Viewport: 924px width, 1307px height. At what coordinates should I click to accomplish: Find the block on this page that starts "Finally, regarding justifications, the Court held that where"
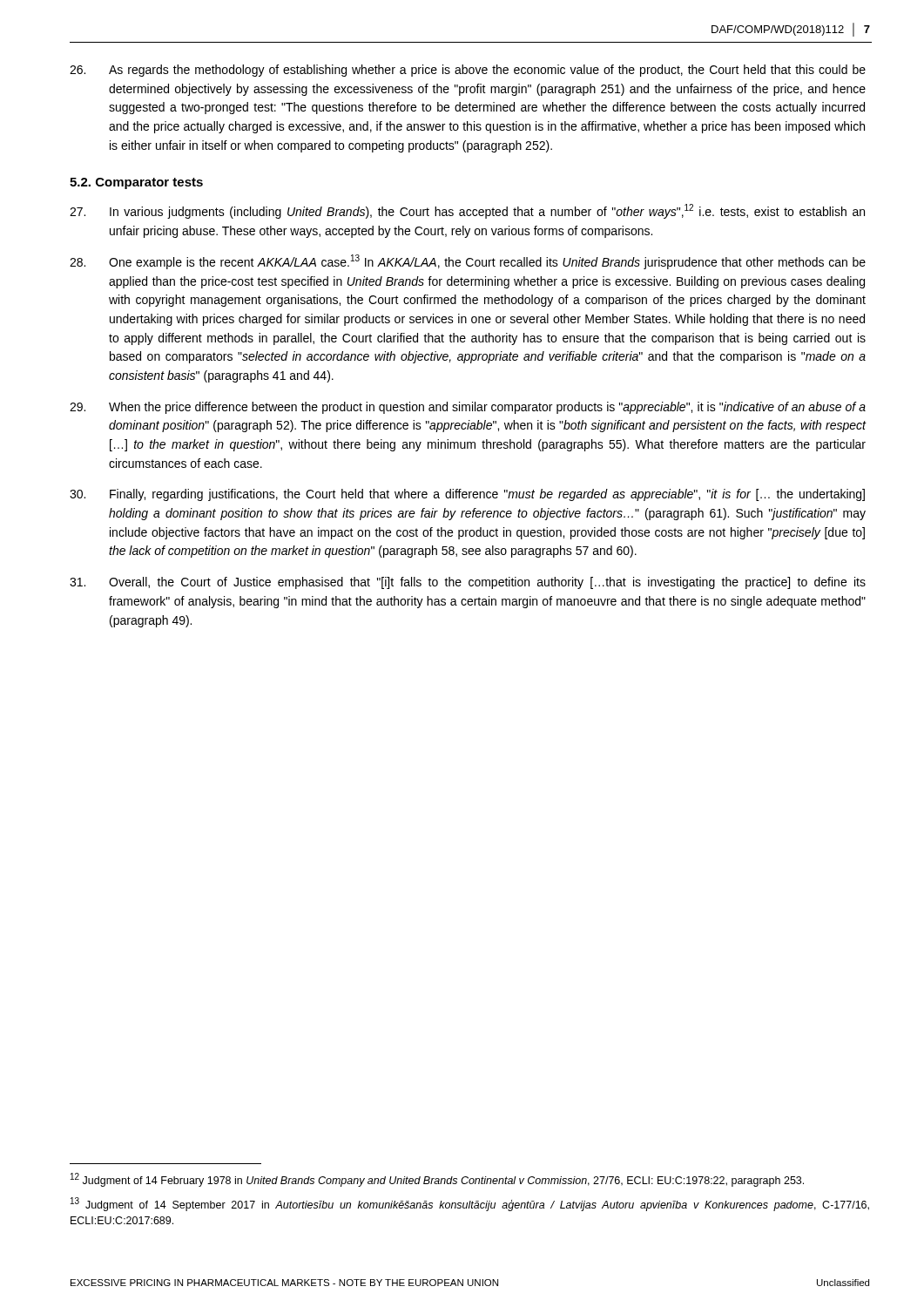(x=468, y=523)
